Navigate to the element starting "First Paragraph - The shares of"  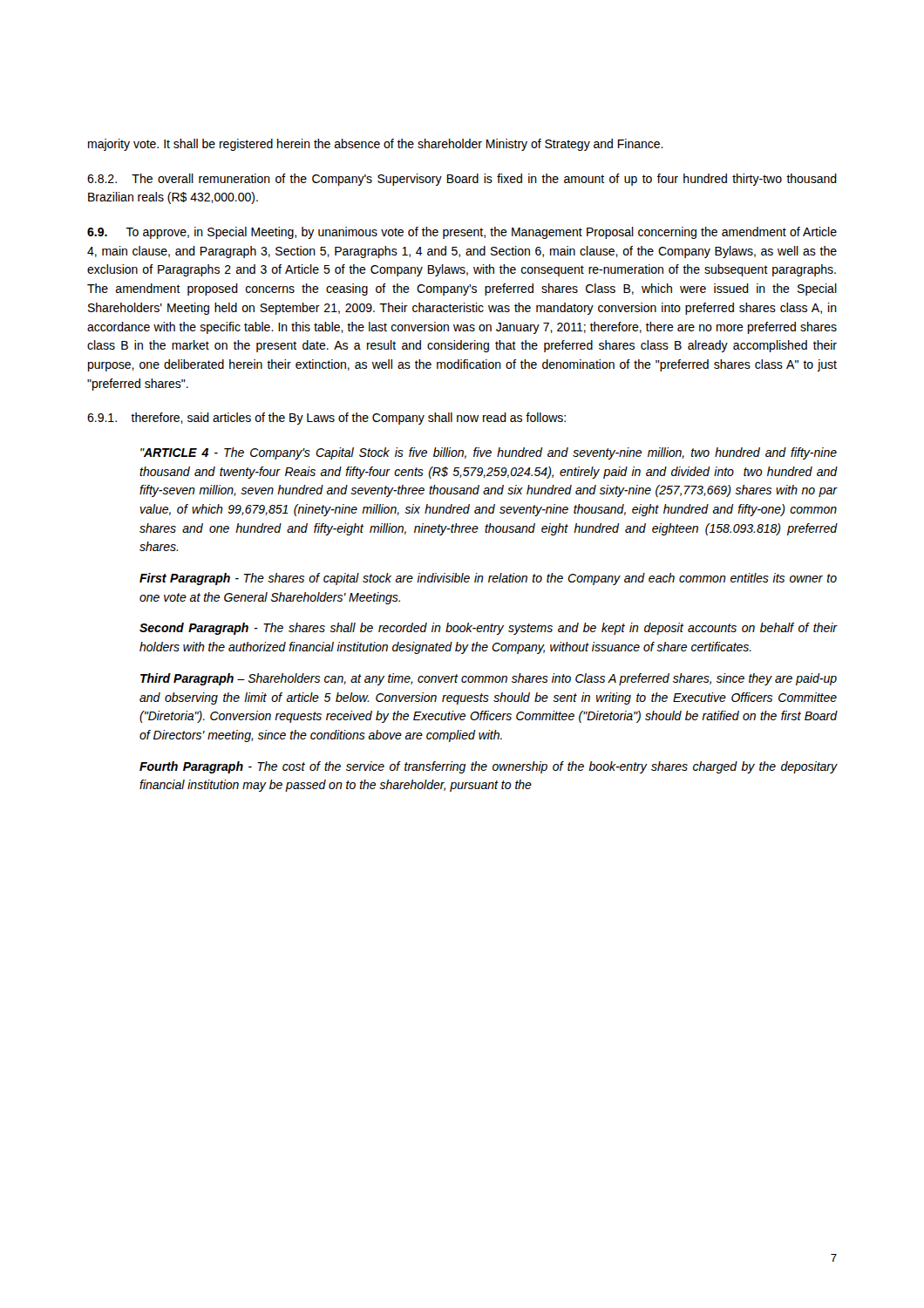point(488,588)
